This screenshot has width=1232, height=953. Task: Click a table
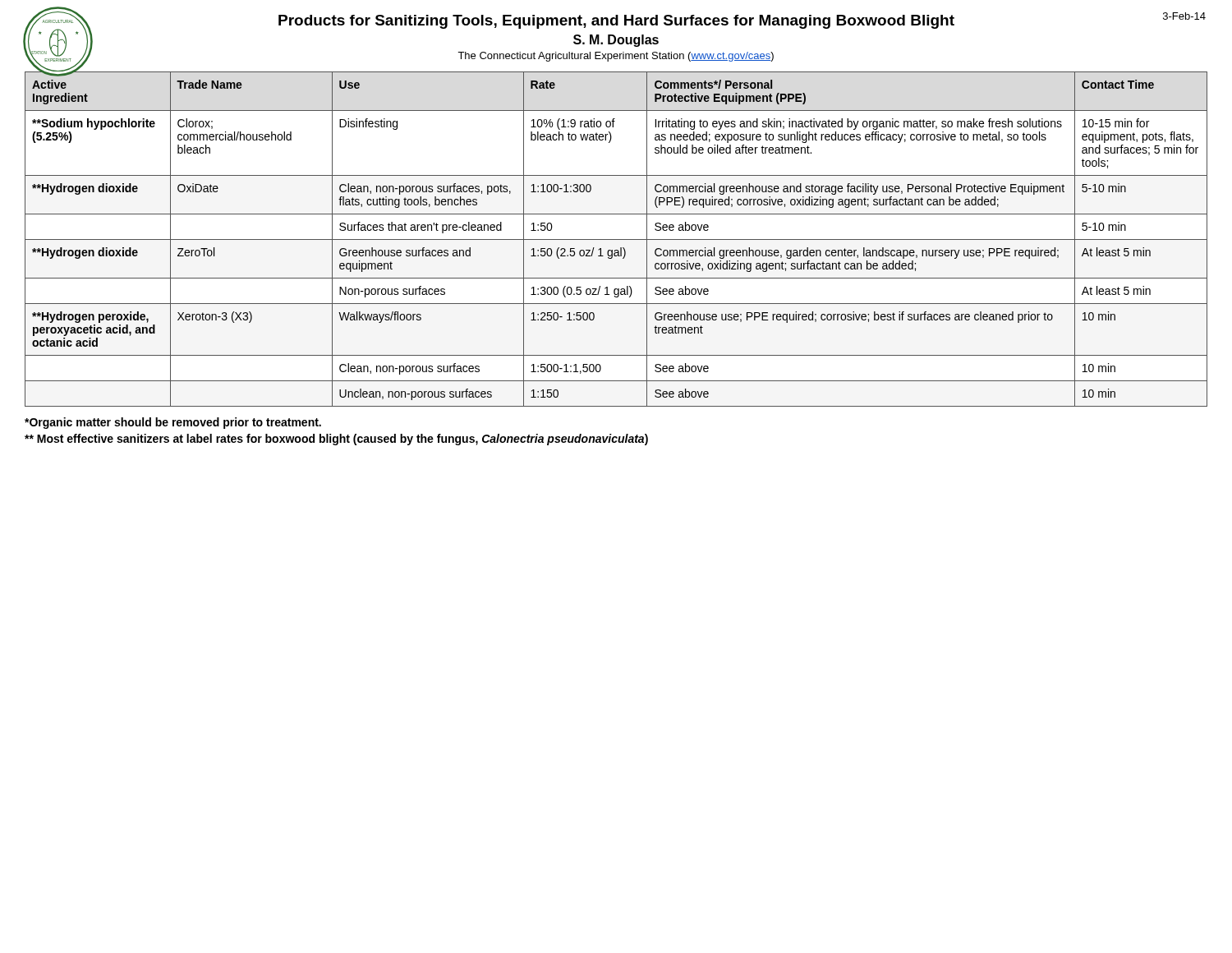click(616, 236)
